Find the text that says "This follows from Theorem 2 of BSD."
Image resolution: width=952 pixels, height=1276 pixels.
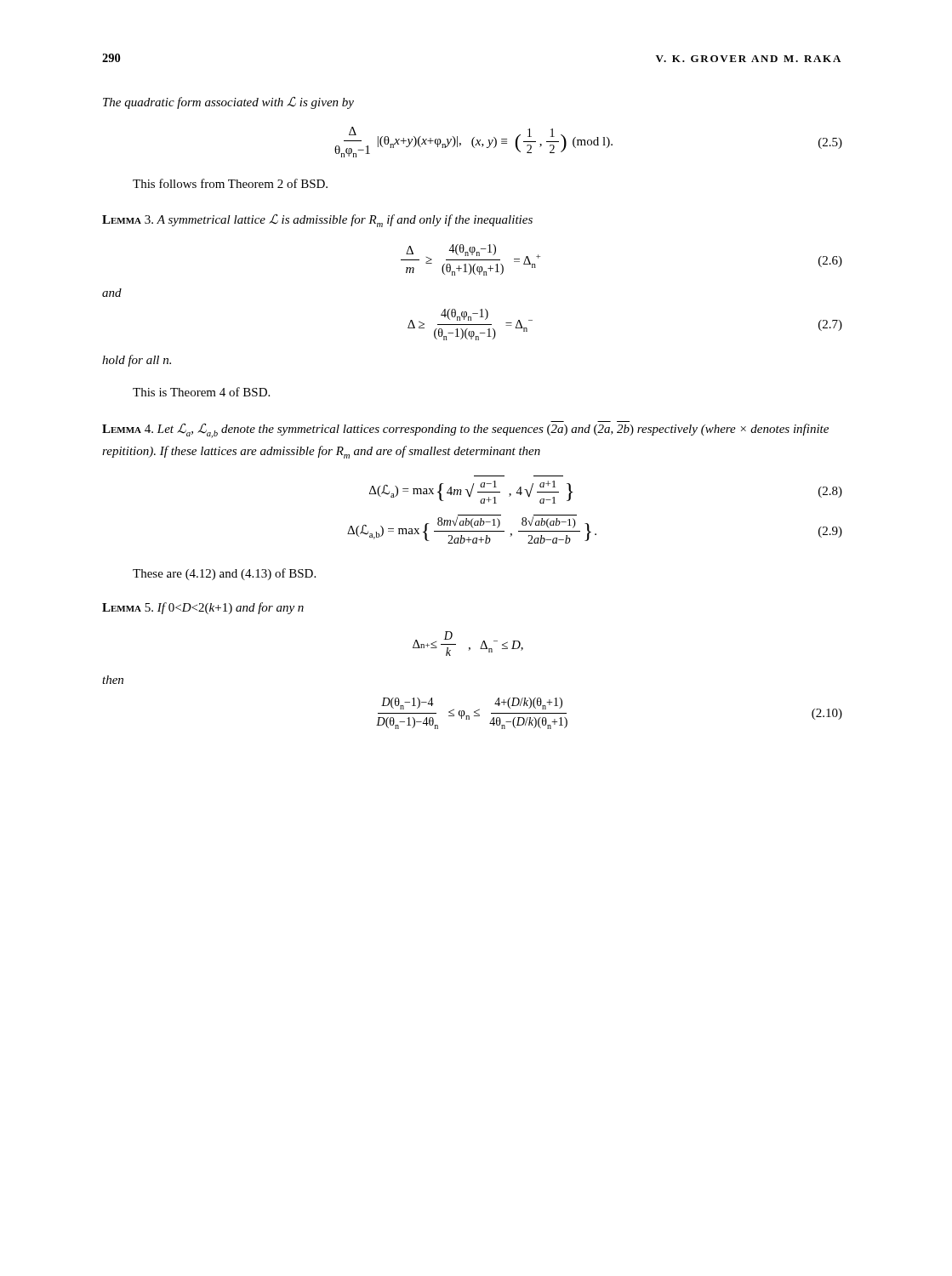tap(231, 184)
